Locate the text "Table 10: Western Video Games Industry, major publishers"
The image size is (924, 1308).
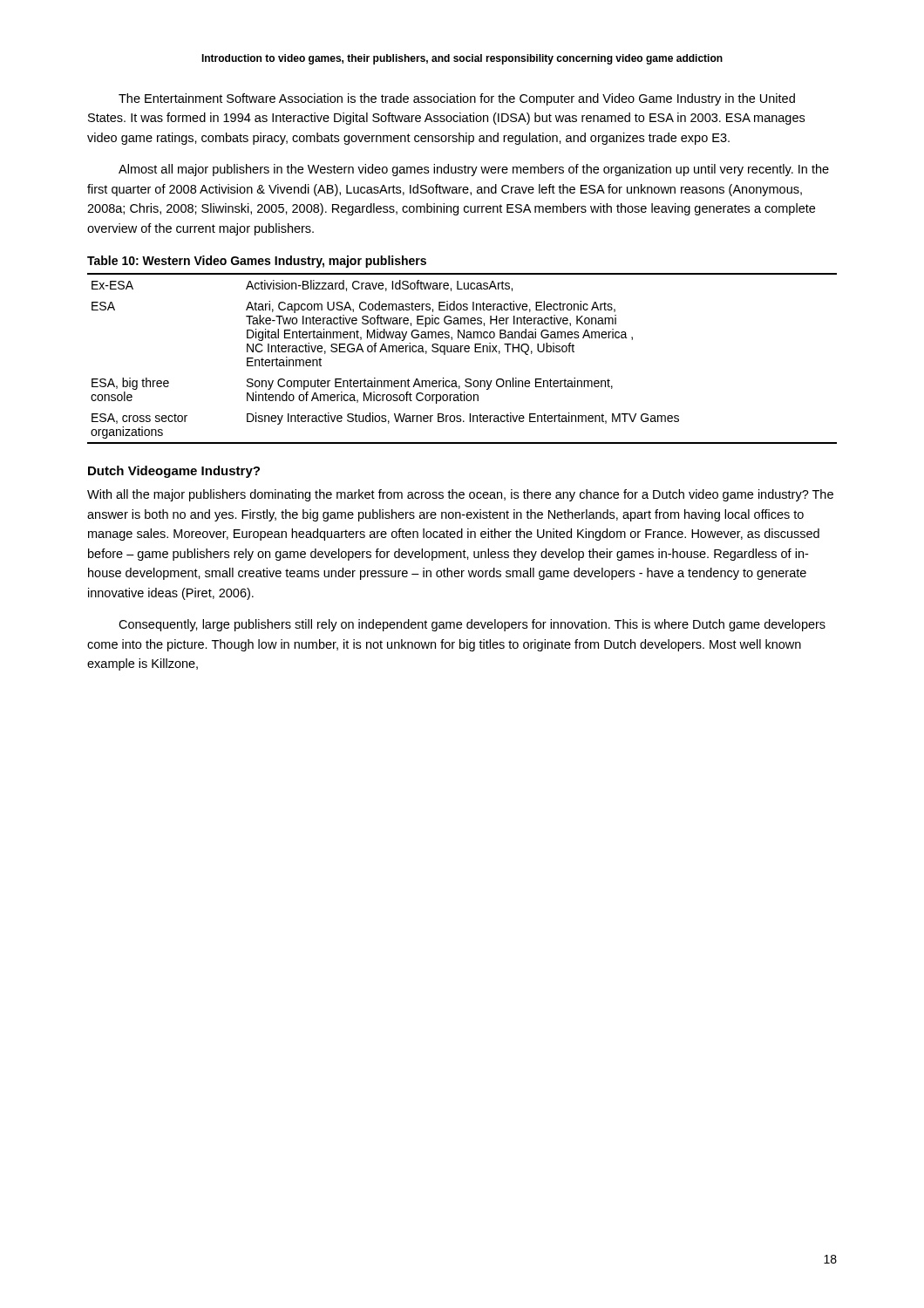click(x=257, y=261)
